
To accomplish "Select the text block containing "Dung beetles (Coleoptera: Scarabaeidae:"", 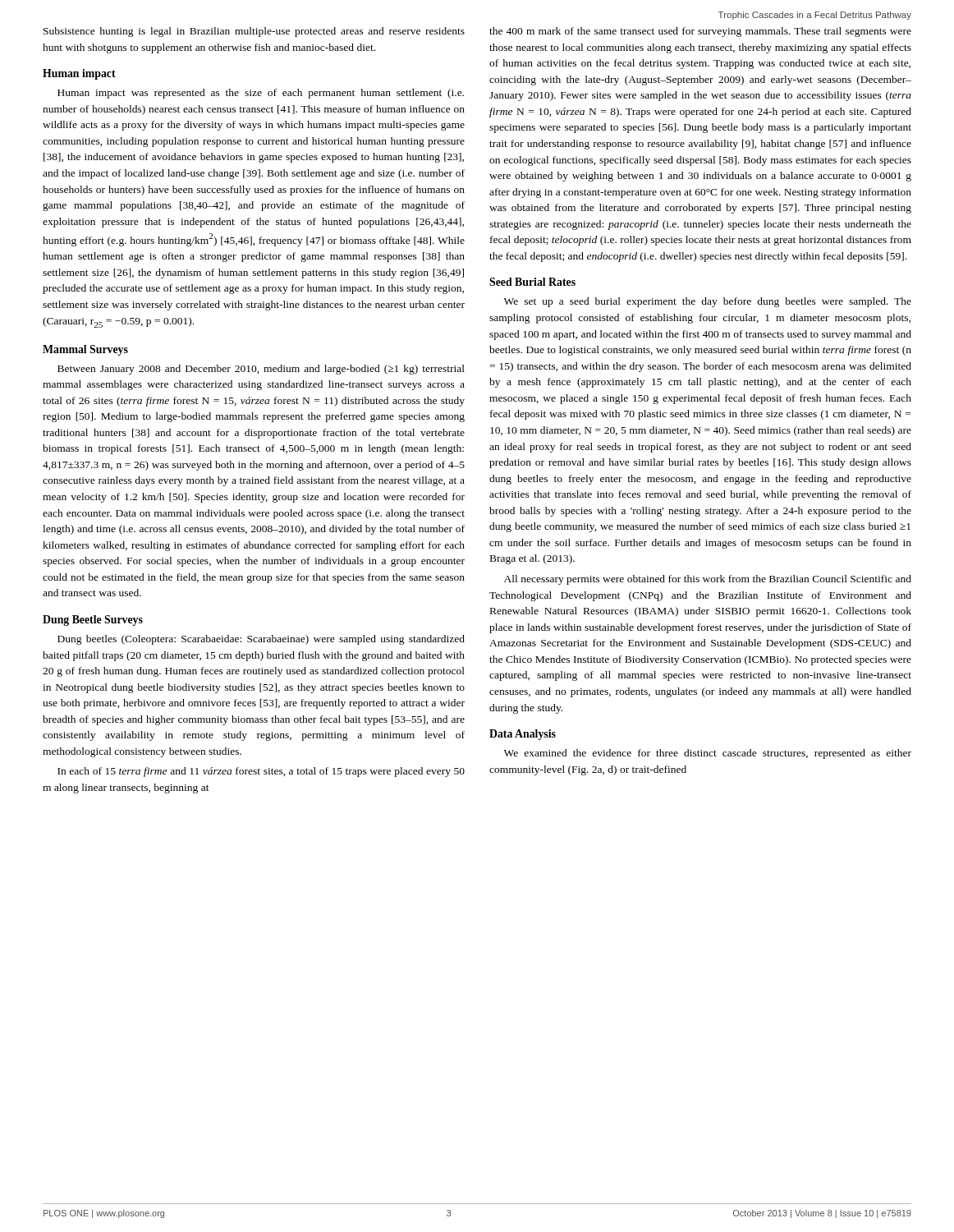I will point(254,695).
